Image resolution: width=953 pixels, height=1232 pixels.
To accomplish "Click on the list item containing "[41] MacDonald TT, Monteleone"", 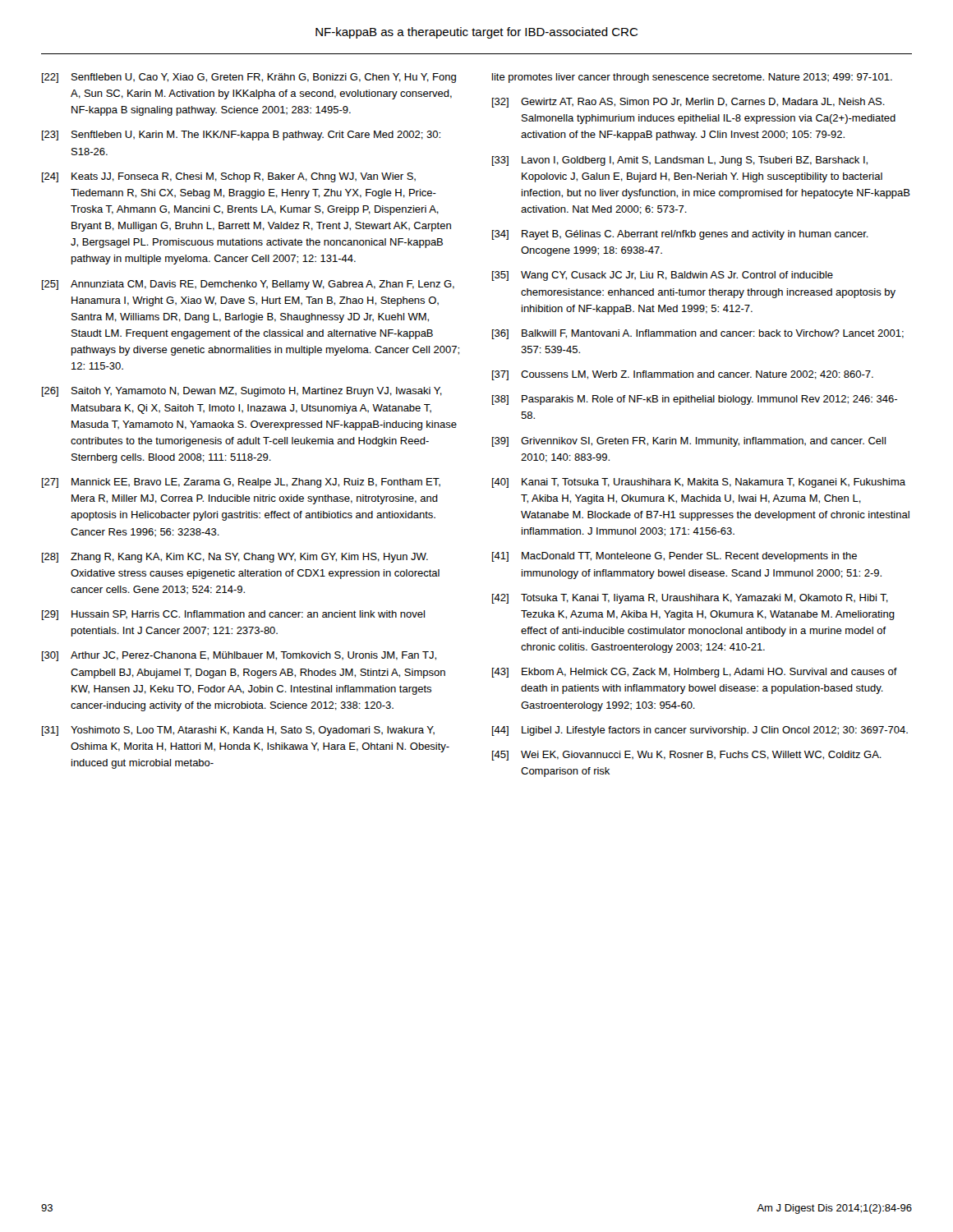I will [702, 565].
